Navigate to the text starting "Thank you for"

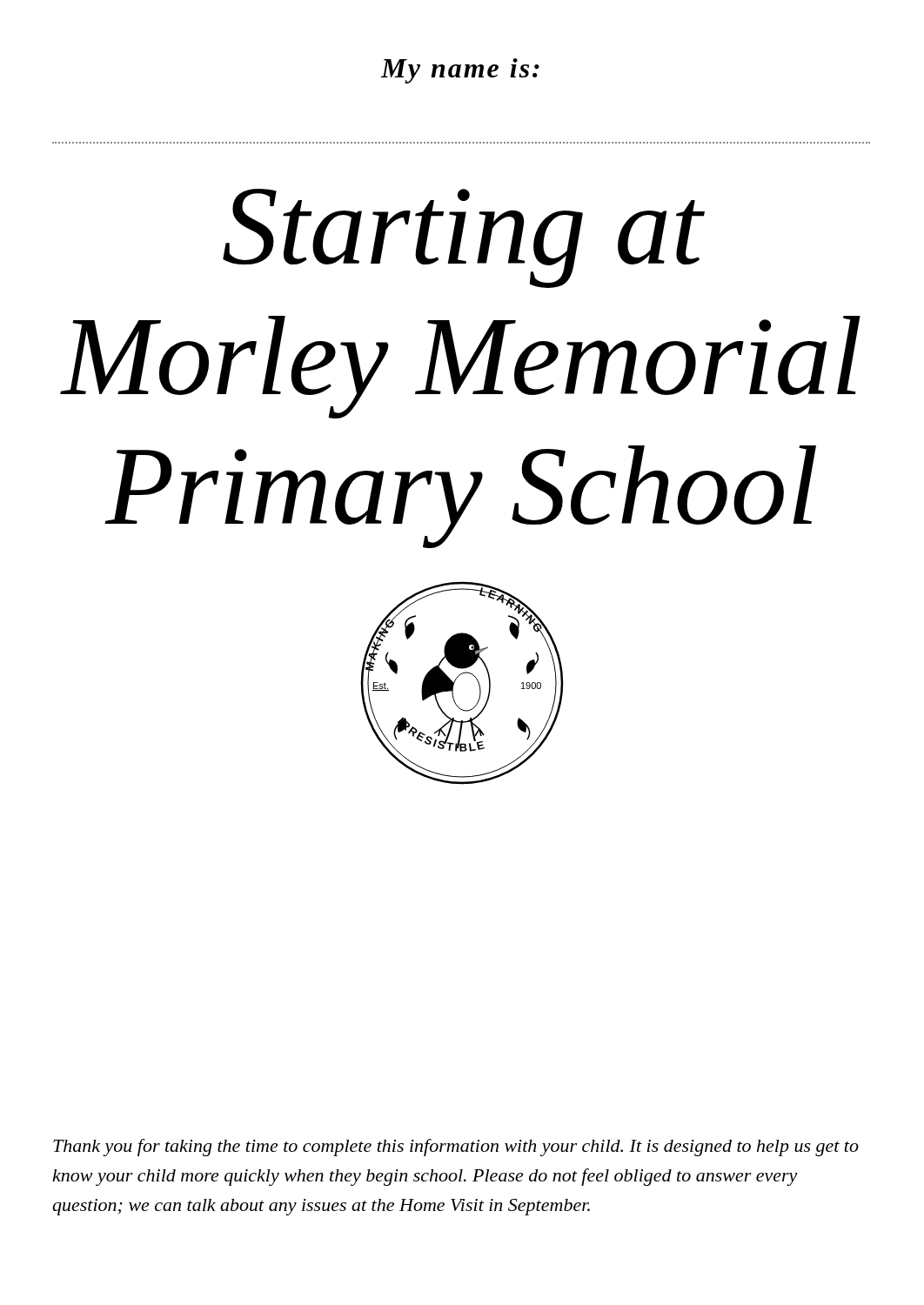tap(455, 1175)
